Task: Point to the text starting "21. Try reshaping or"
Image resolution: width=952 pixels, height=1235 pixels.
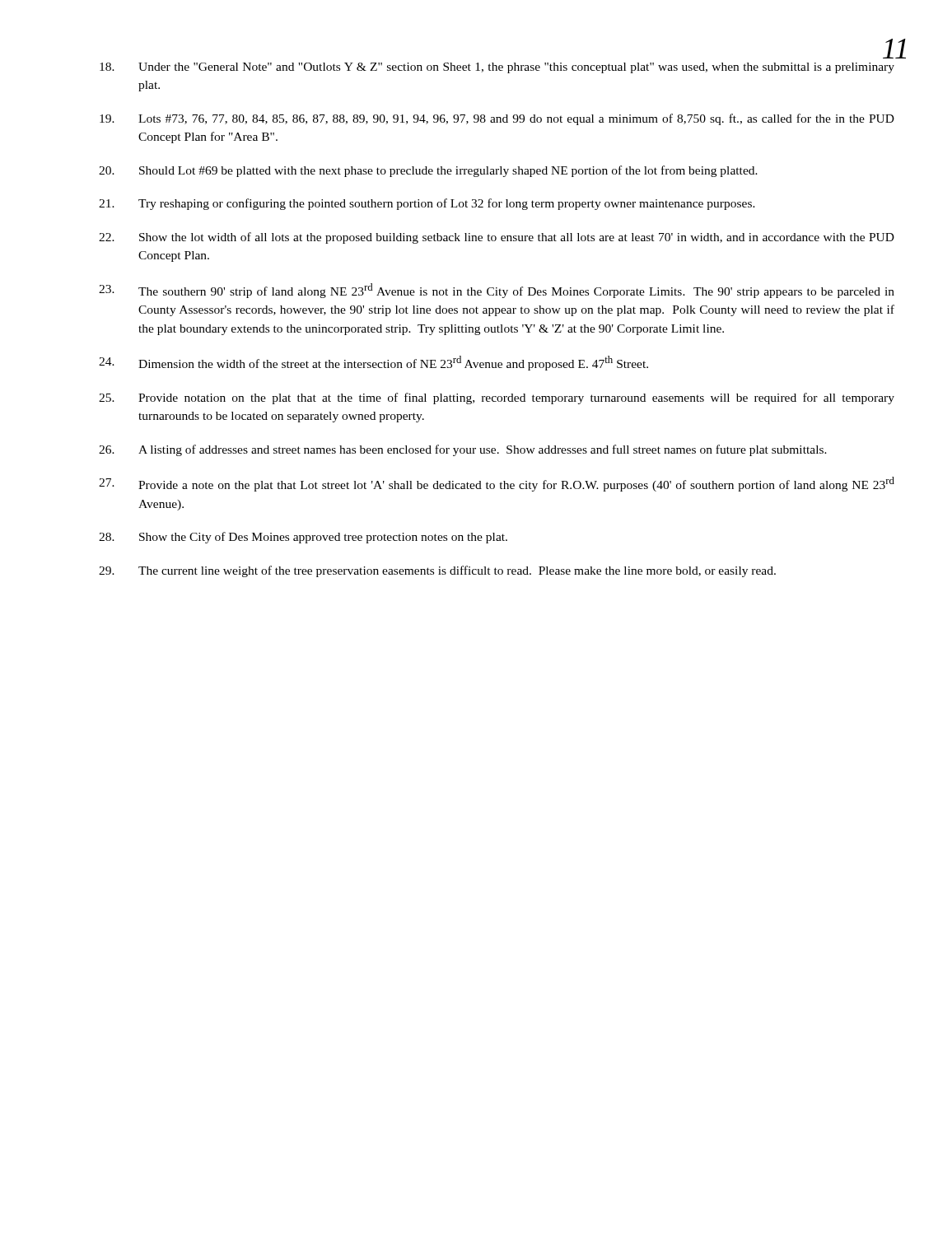Action: pos(497,204)
